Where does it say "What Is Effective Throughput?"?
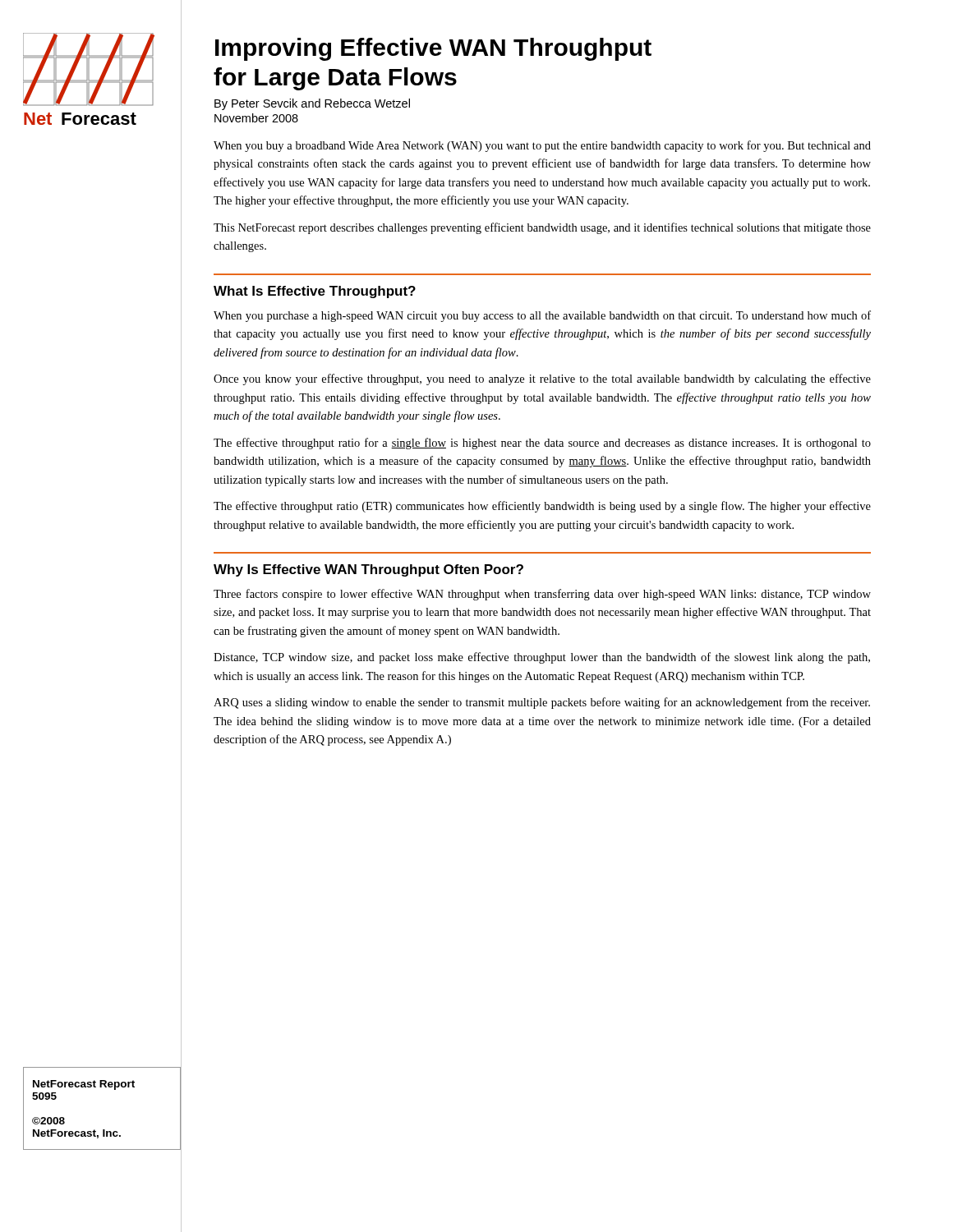The height and width of the screenshot is (1232, 953). point(315,292)
